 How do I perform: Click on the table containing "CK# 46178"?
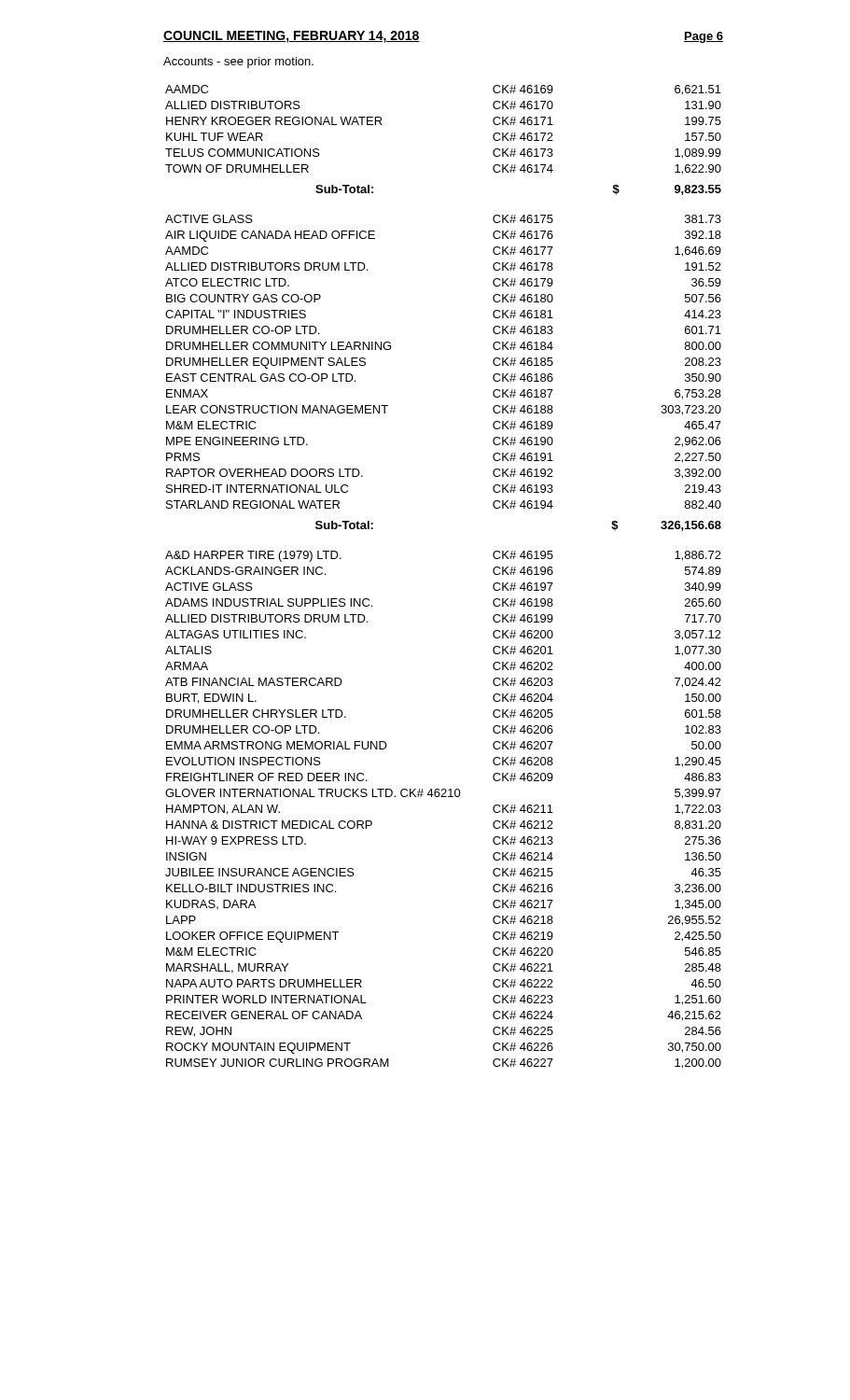(x=443, y=362)
